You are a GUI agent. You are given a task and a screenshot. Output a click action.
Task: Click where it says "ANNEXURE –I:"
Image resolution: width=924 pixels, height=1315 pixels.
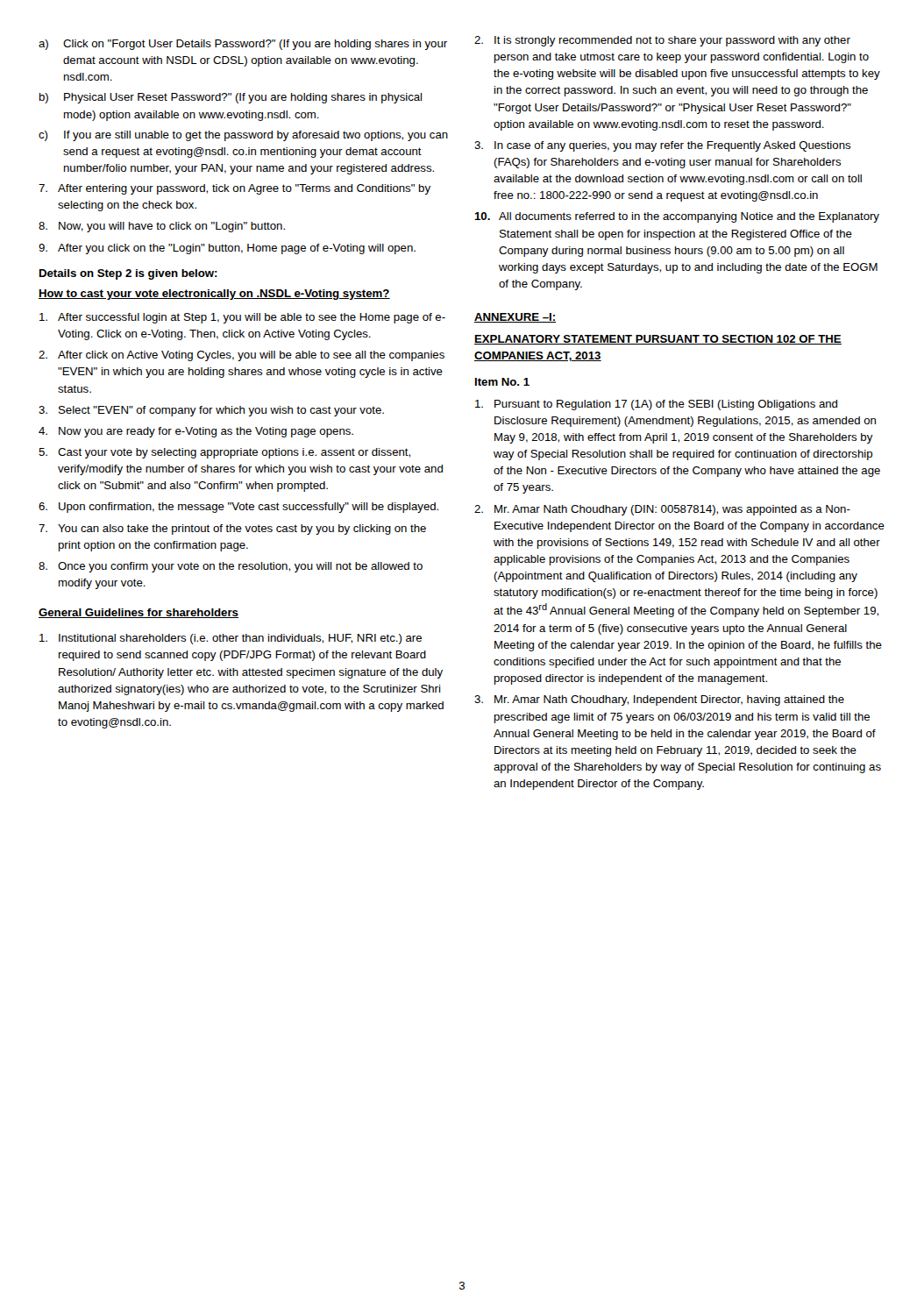click(x=515, y=317)
